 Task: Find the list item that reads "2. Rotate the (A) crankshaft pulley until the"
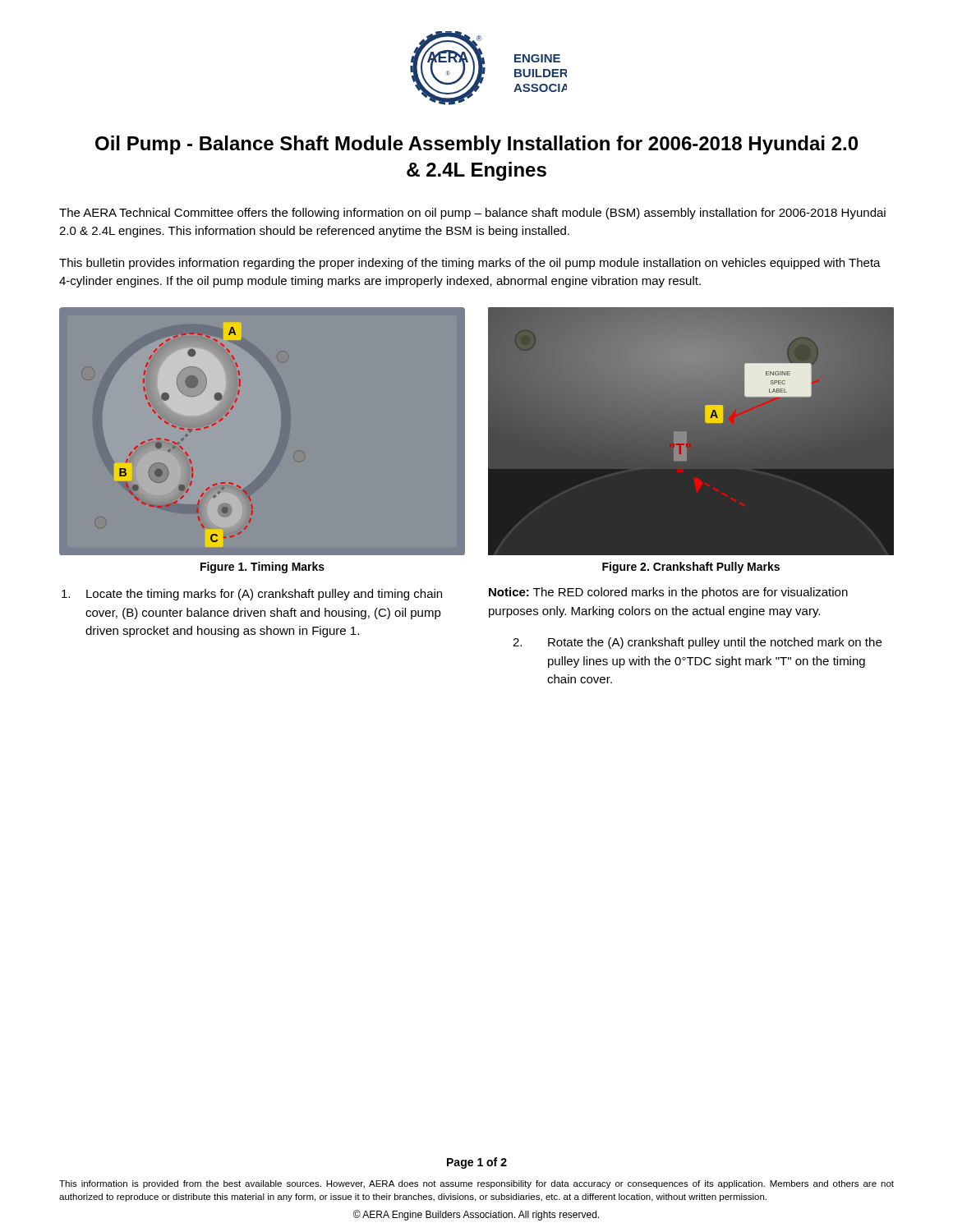click(691, 661)
